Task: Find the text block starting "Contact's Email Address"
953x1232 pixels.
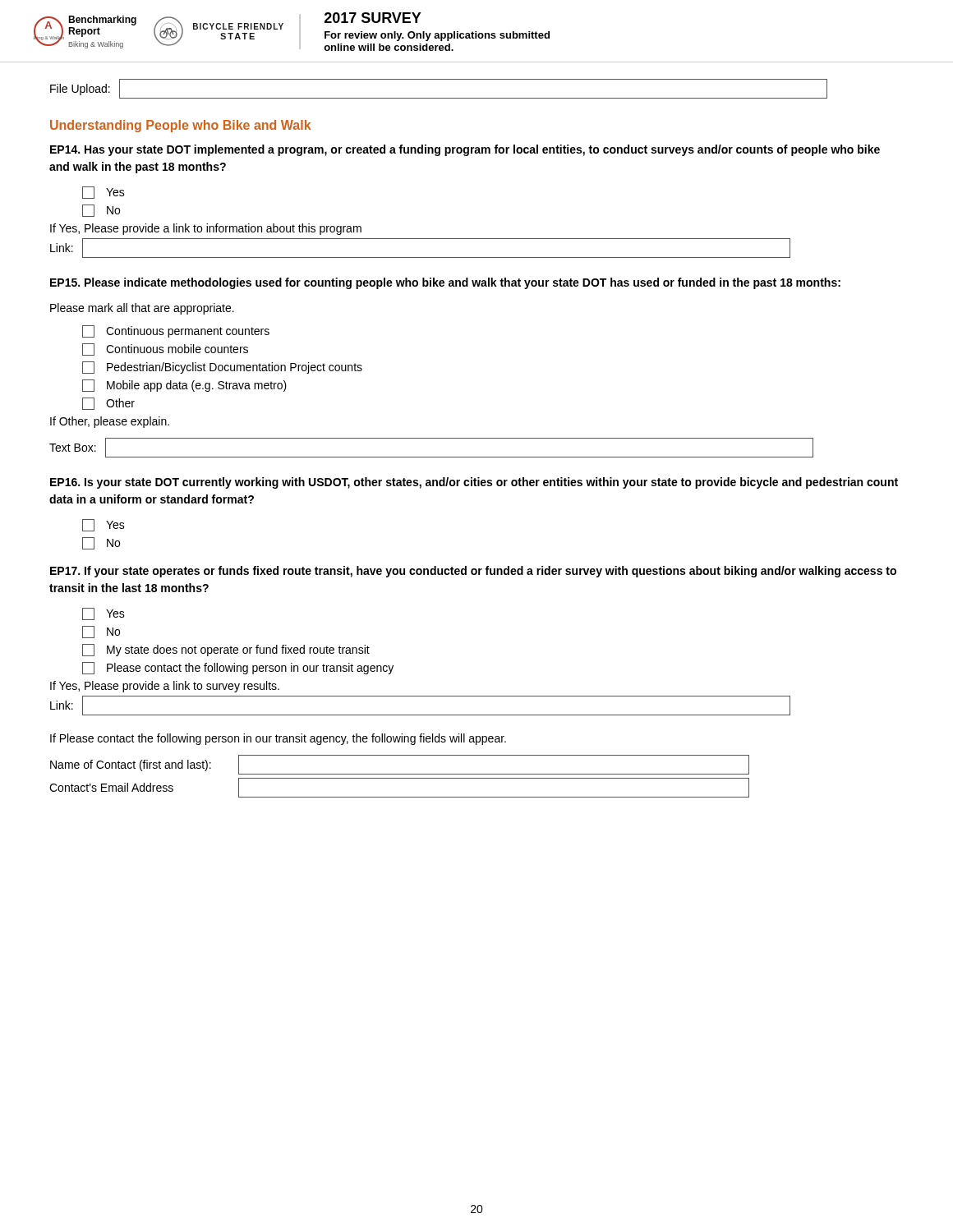Action: click(399, 788)
